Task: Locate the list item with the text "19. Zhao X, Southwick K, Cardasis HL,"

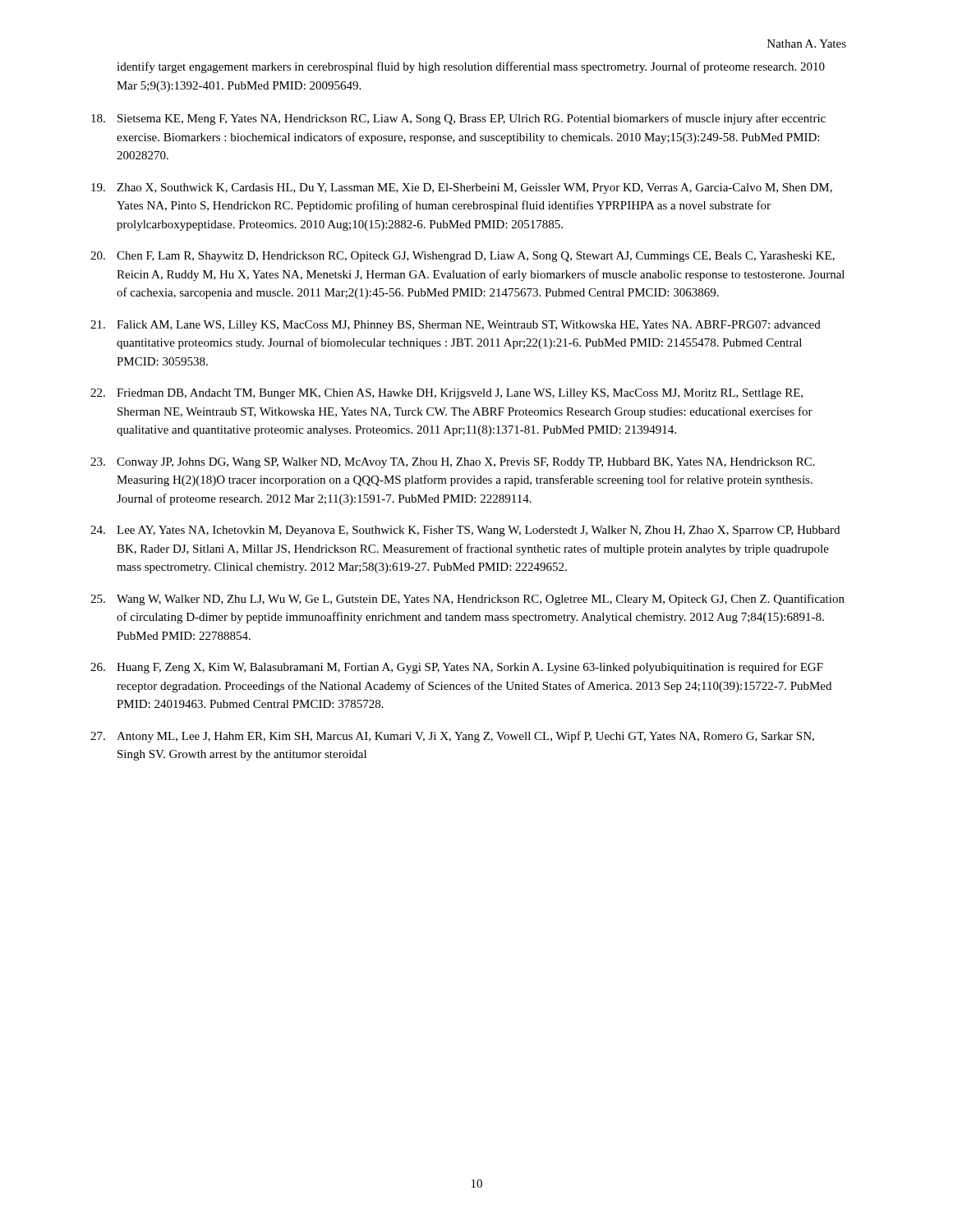Action: point(468,205)
